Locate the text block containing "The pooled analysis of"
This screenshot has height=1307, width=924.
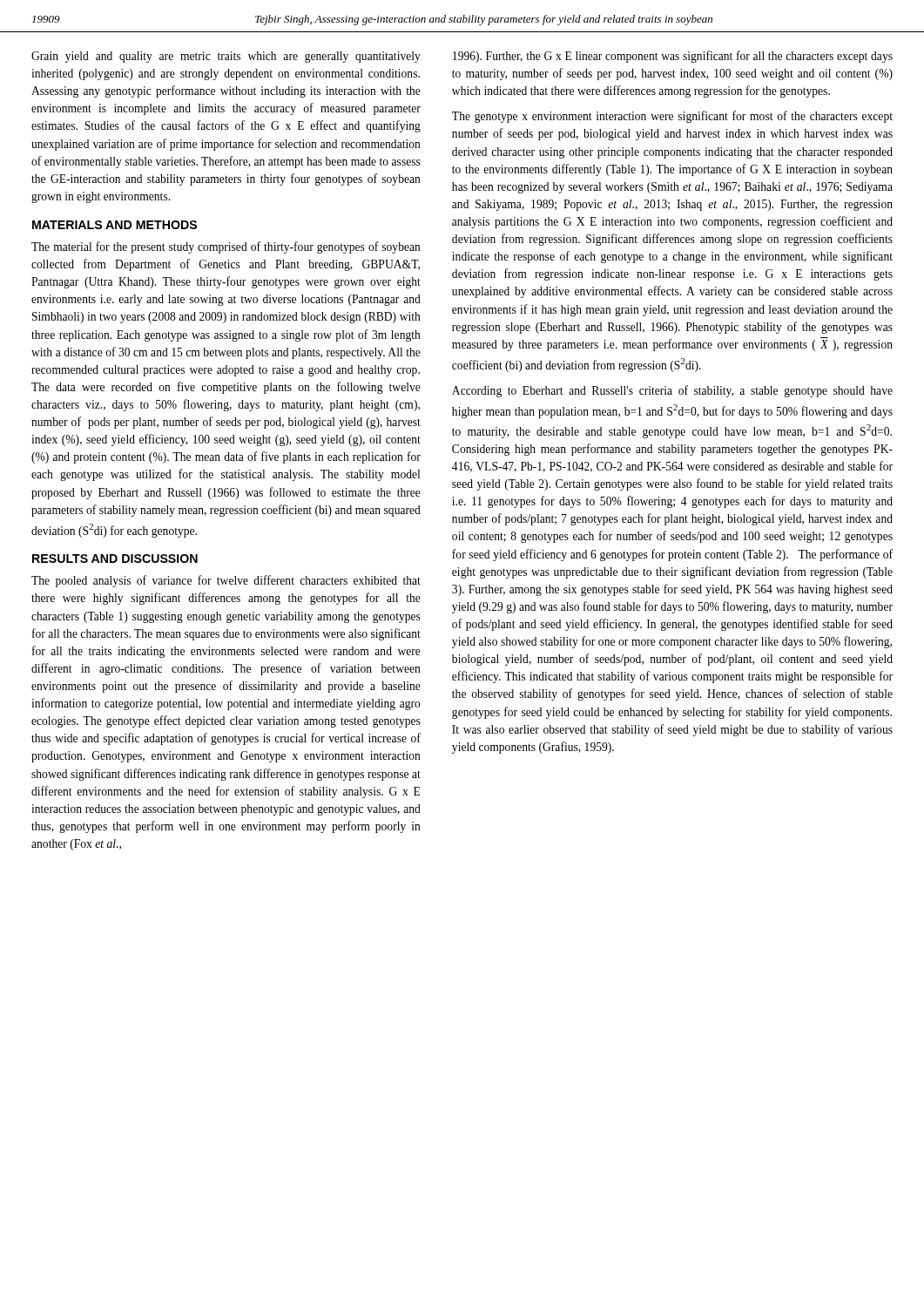pyautogui.click(x=226, y=713)
